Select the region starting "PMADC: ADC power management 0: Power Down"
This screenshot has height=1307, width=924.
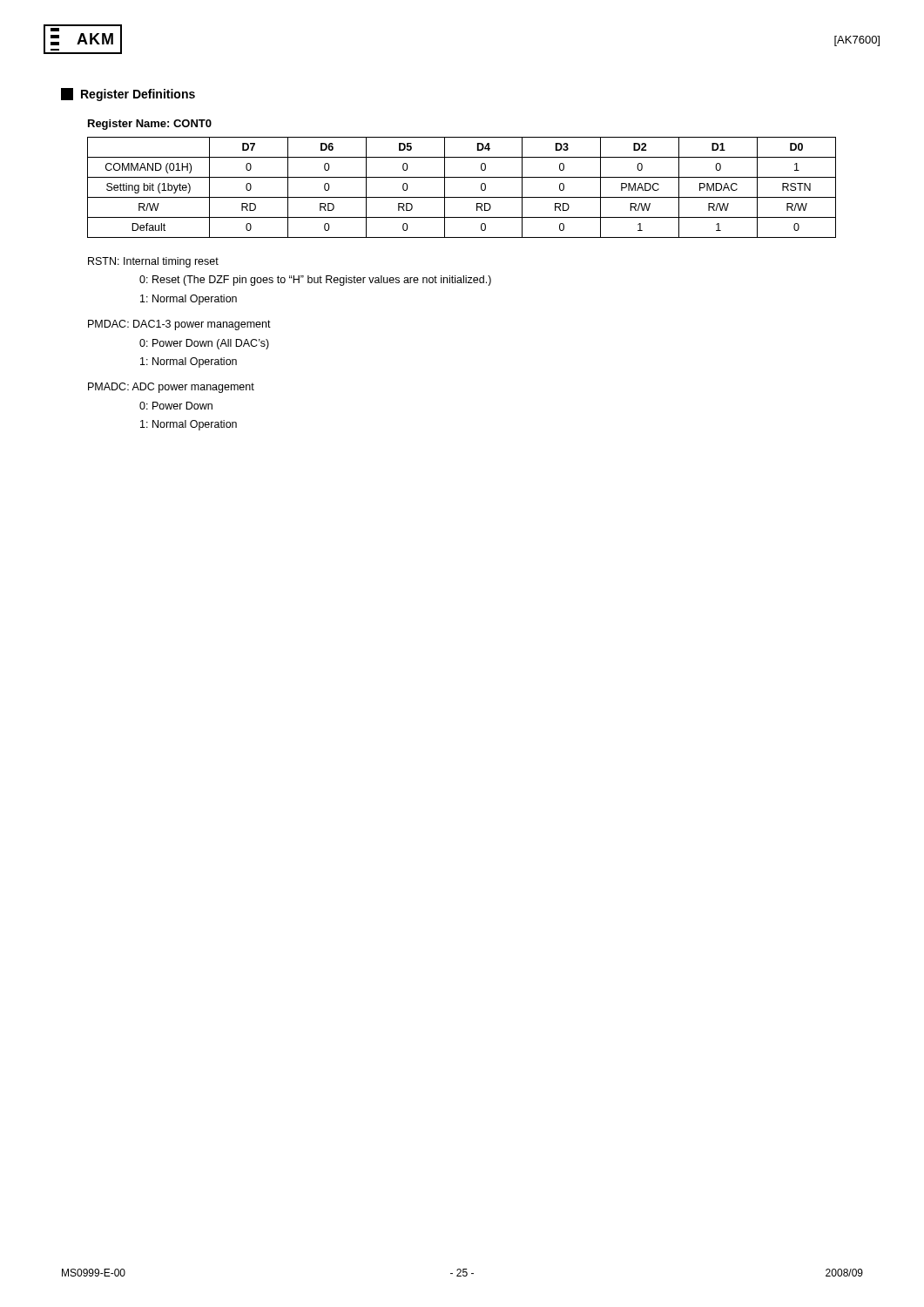(171, 388)
